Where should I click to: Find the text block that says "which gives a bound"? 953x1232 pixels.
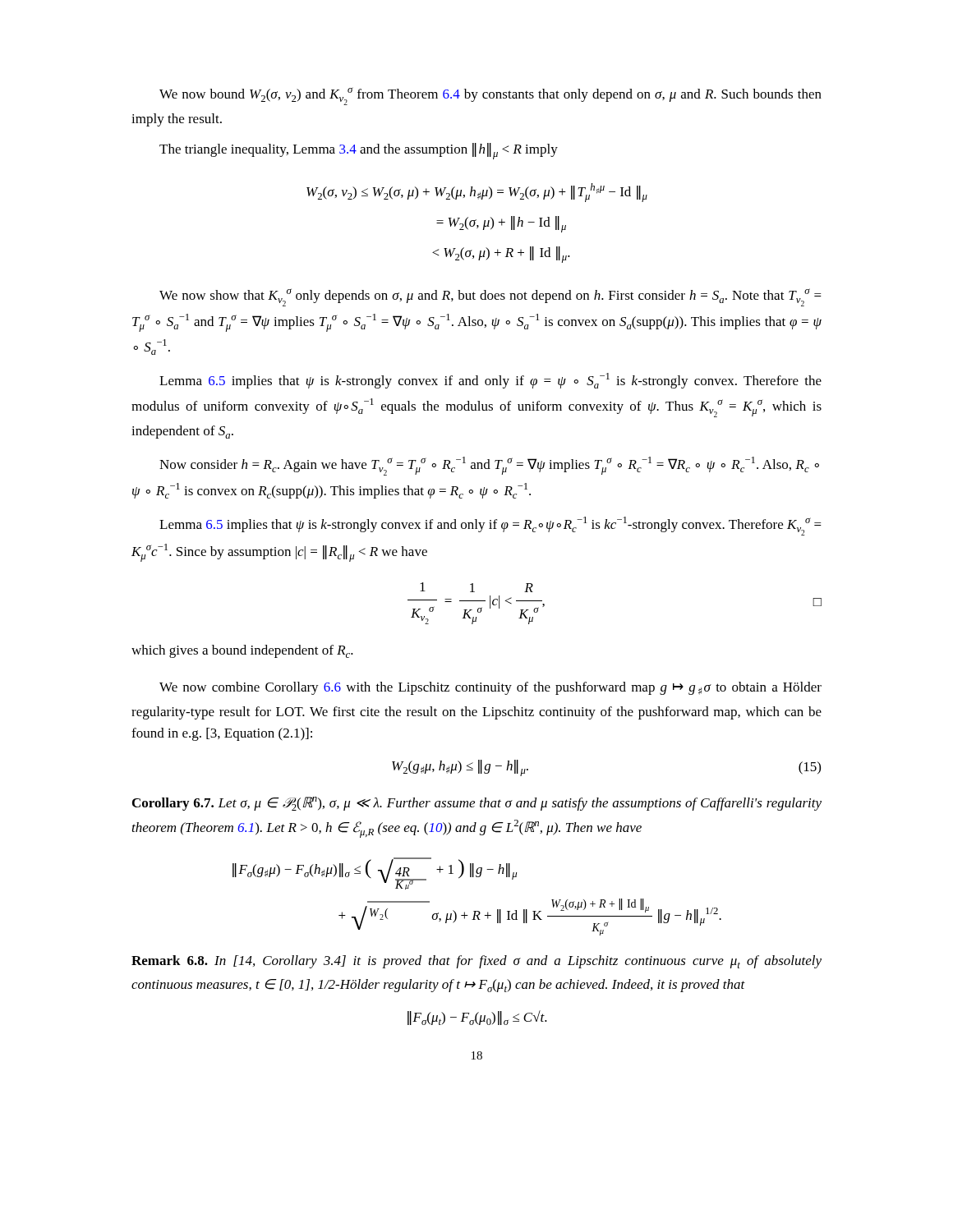click(x=243, y=652)
